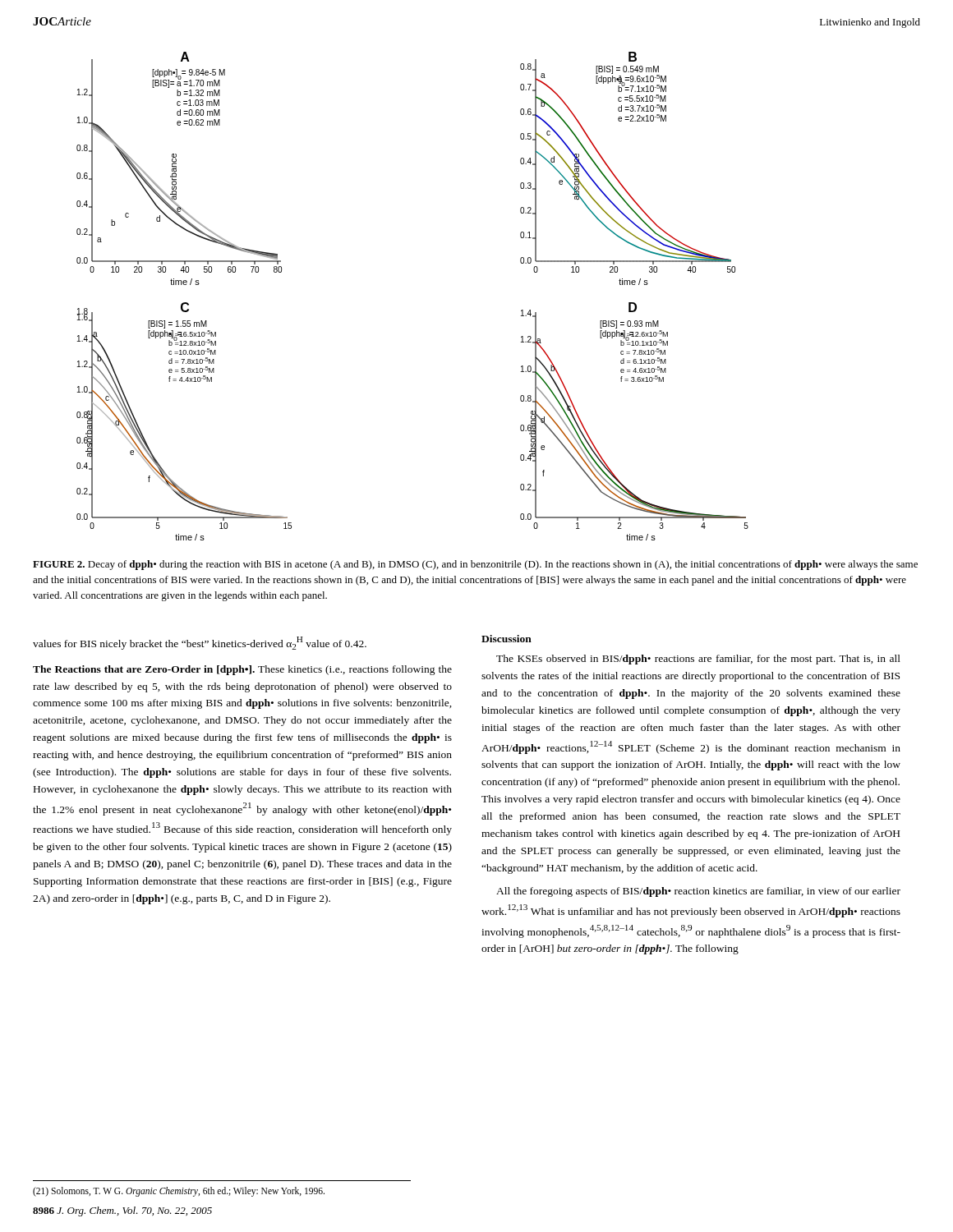
Task: Select the line chart
Action: point(476,296)
